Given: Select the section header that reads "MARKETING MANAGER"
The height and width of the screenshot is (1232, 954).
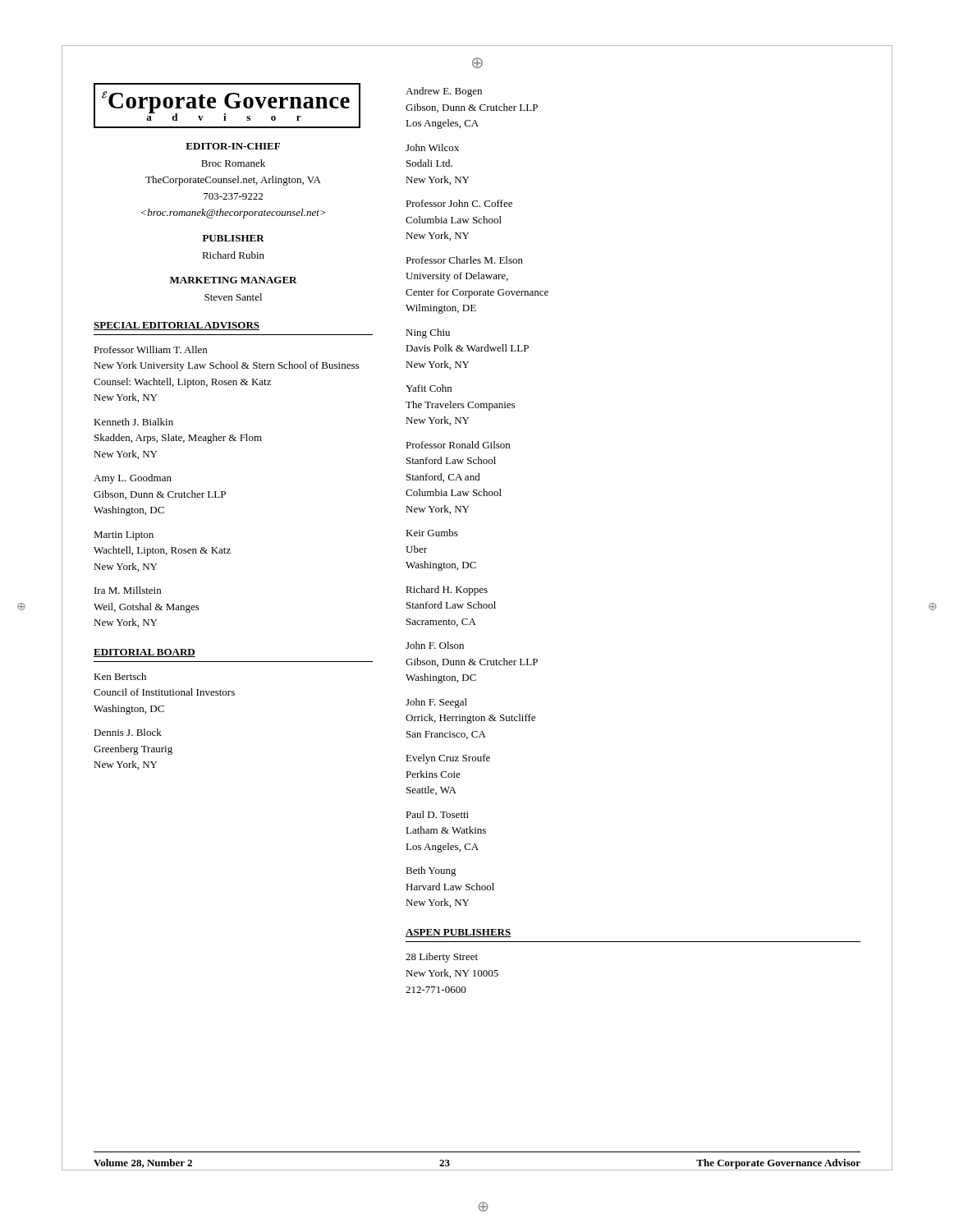Looking at the screenshot, I should [x=233, y=279].
